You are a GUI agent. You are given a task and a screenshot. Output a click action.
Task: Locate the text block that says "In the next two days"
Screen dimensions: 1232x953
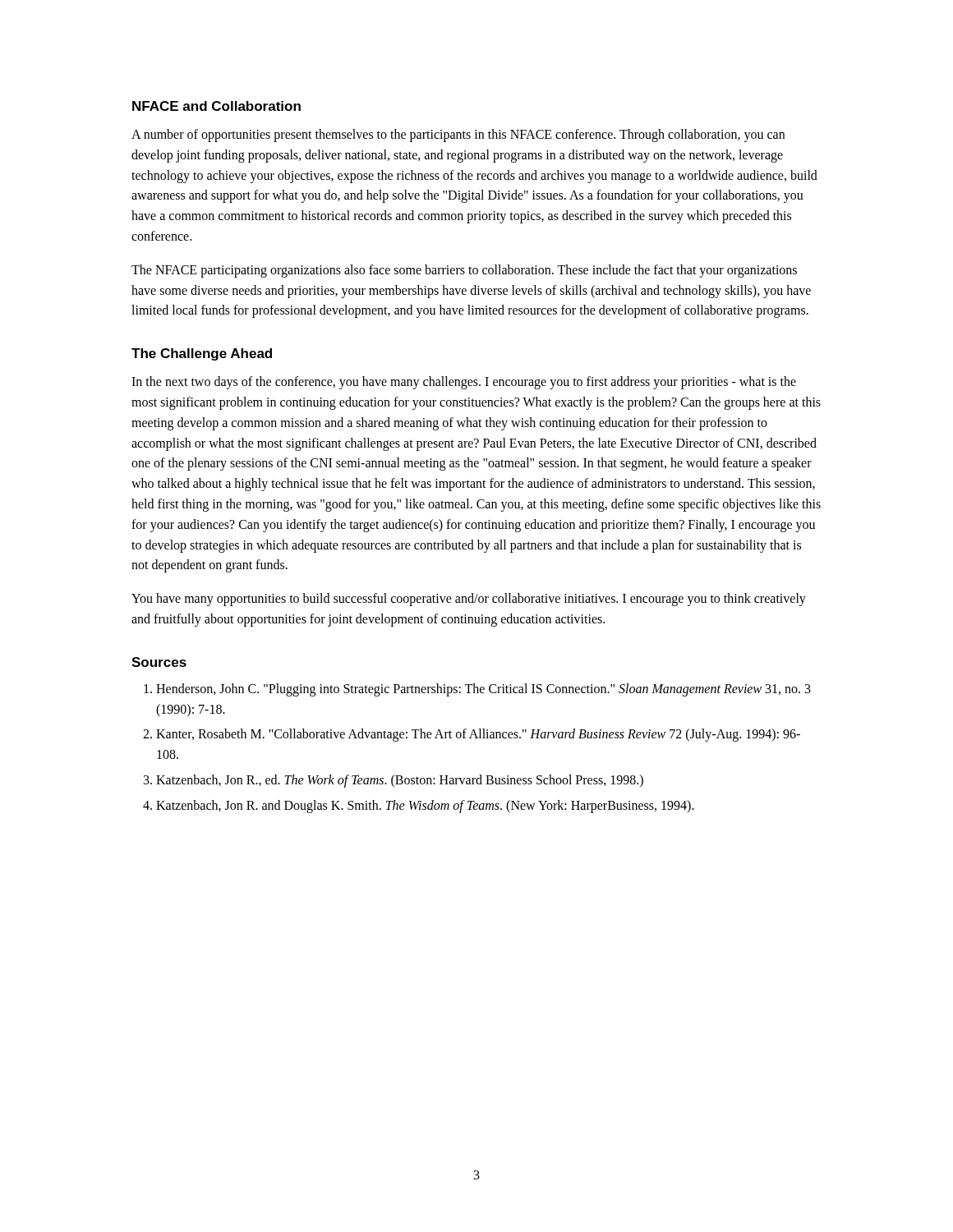pyautogui.click(x=476, y=473)
